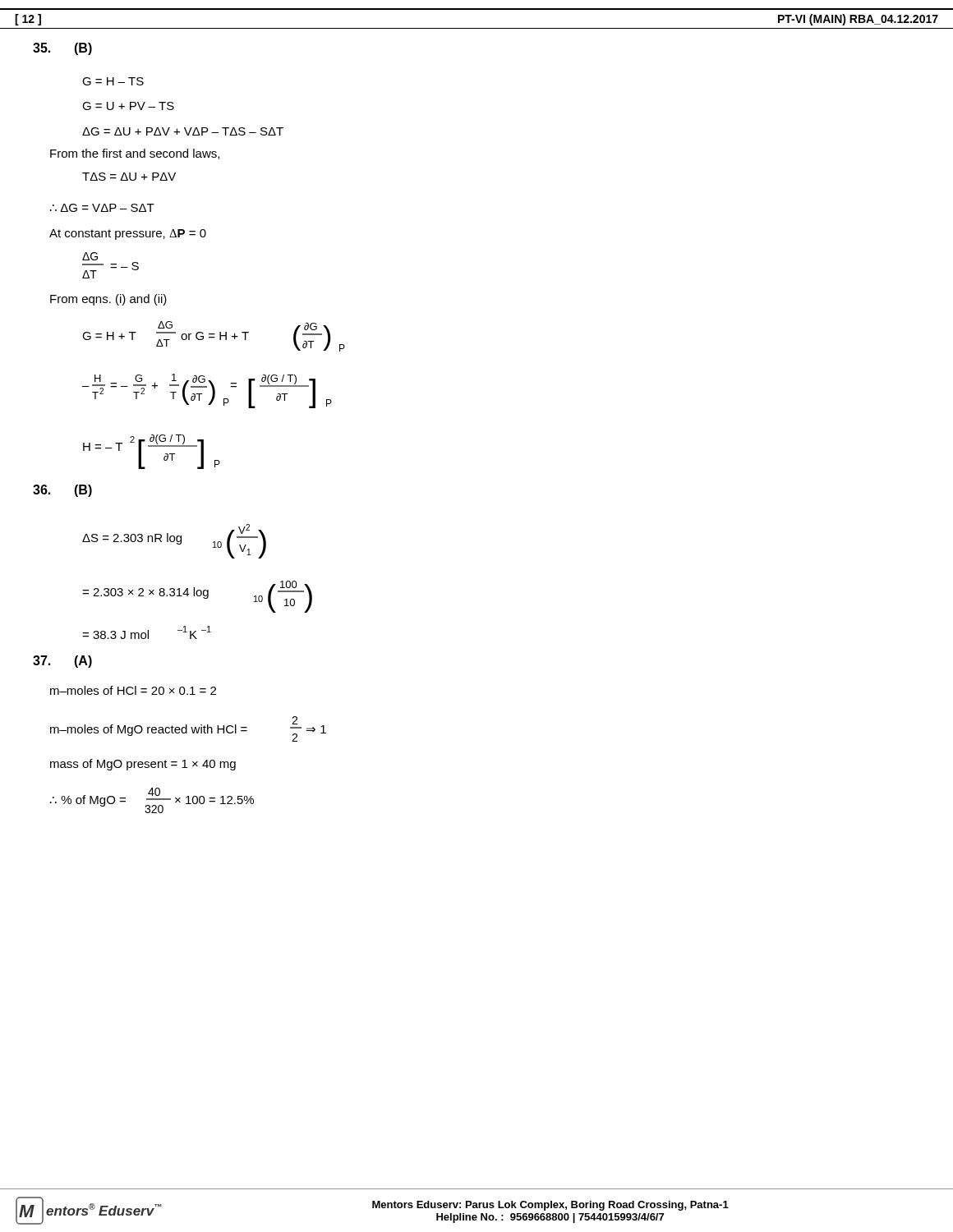Locate the text block that reads "m–moles of HCl = 20"
The width and height of the screenshot is (953, 1232).
[x=133, y=690]
